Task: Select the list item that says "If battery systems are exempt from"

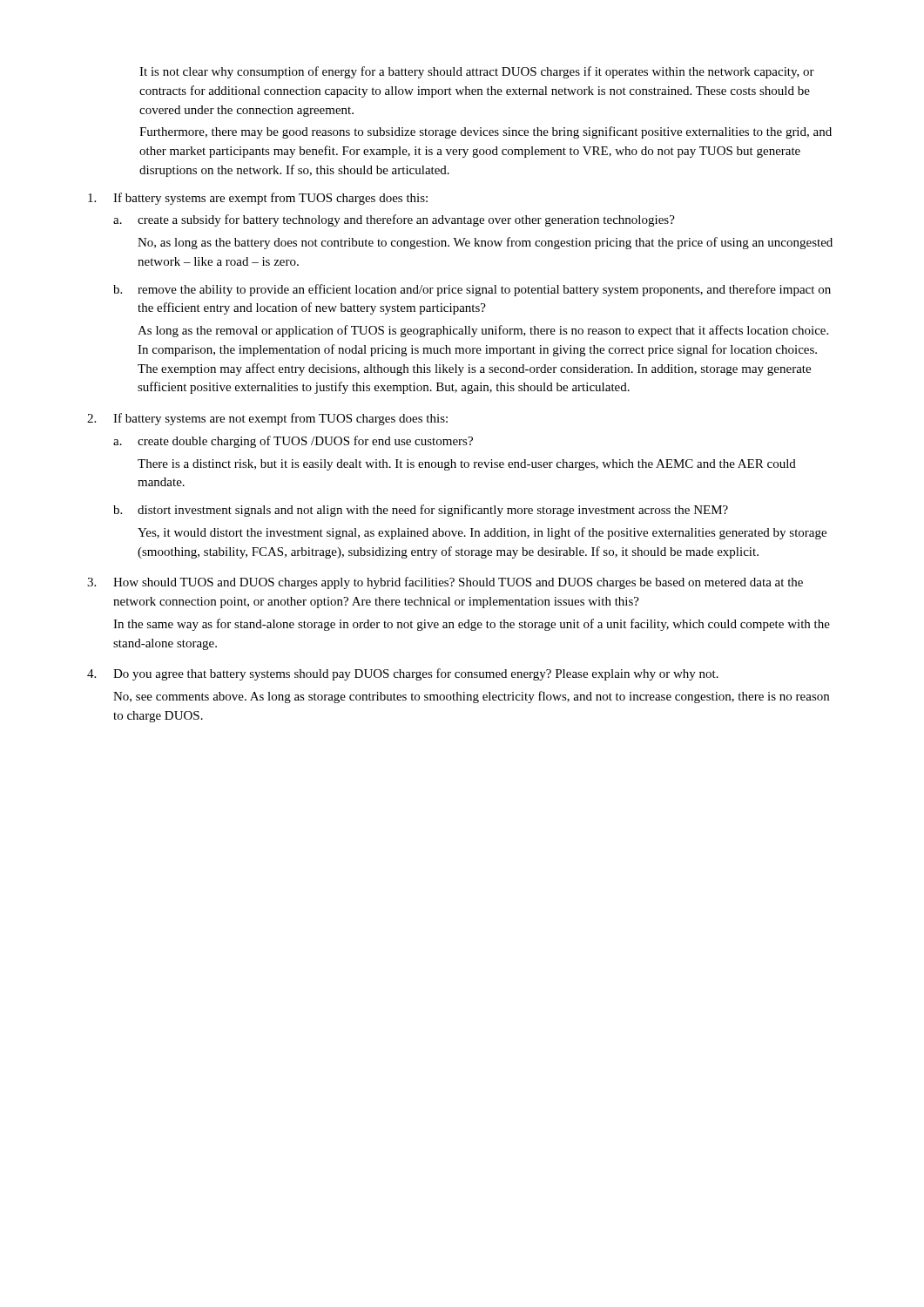Action: pyautogui.click(x=475, y=294)
